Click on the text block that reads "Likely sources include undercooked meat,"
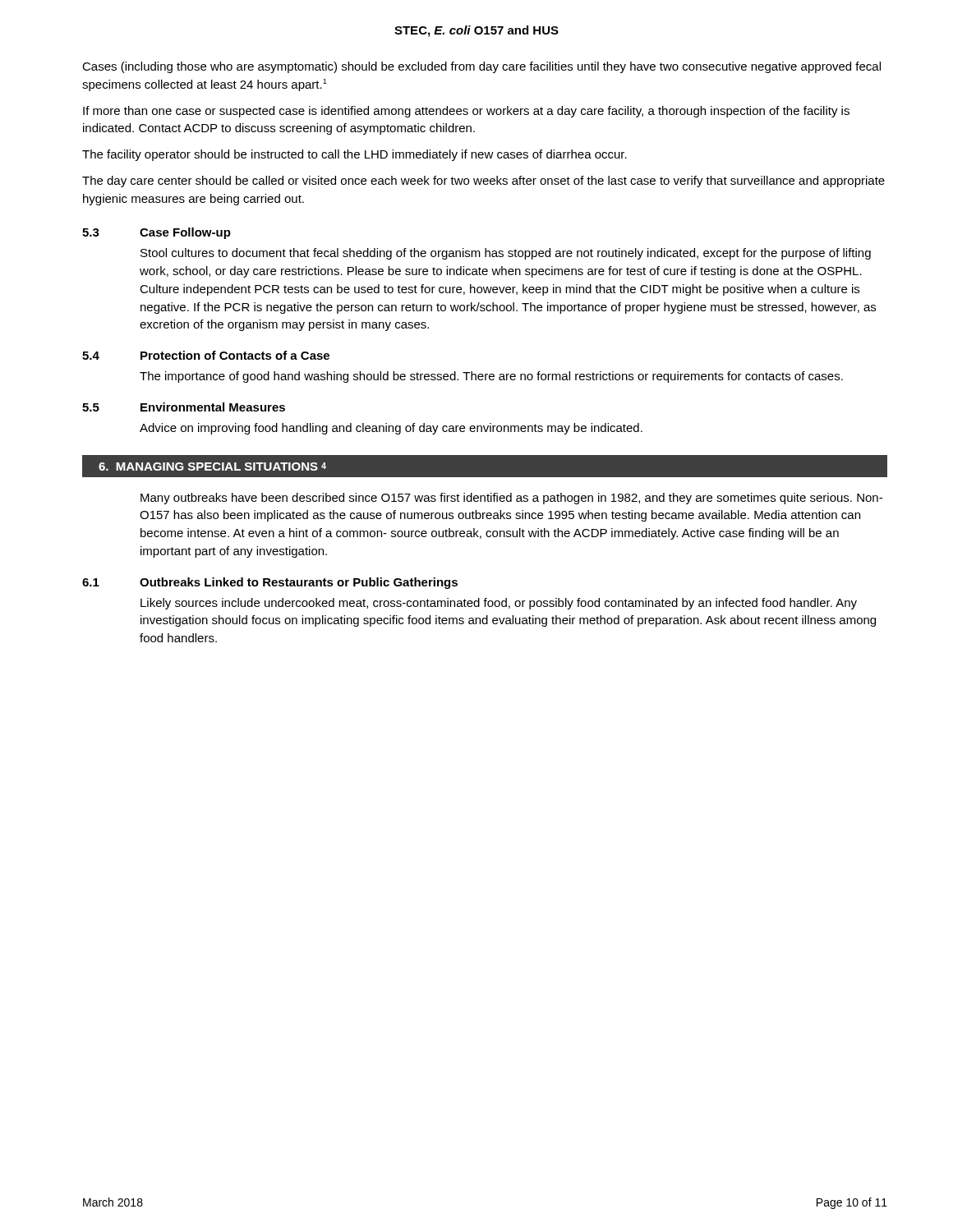The image size is (953, 1232). pos(508,620)
